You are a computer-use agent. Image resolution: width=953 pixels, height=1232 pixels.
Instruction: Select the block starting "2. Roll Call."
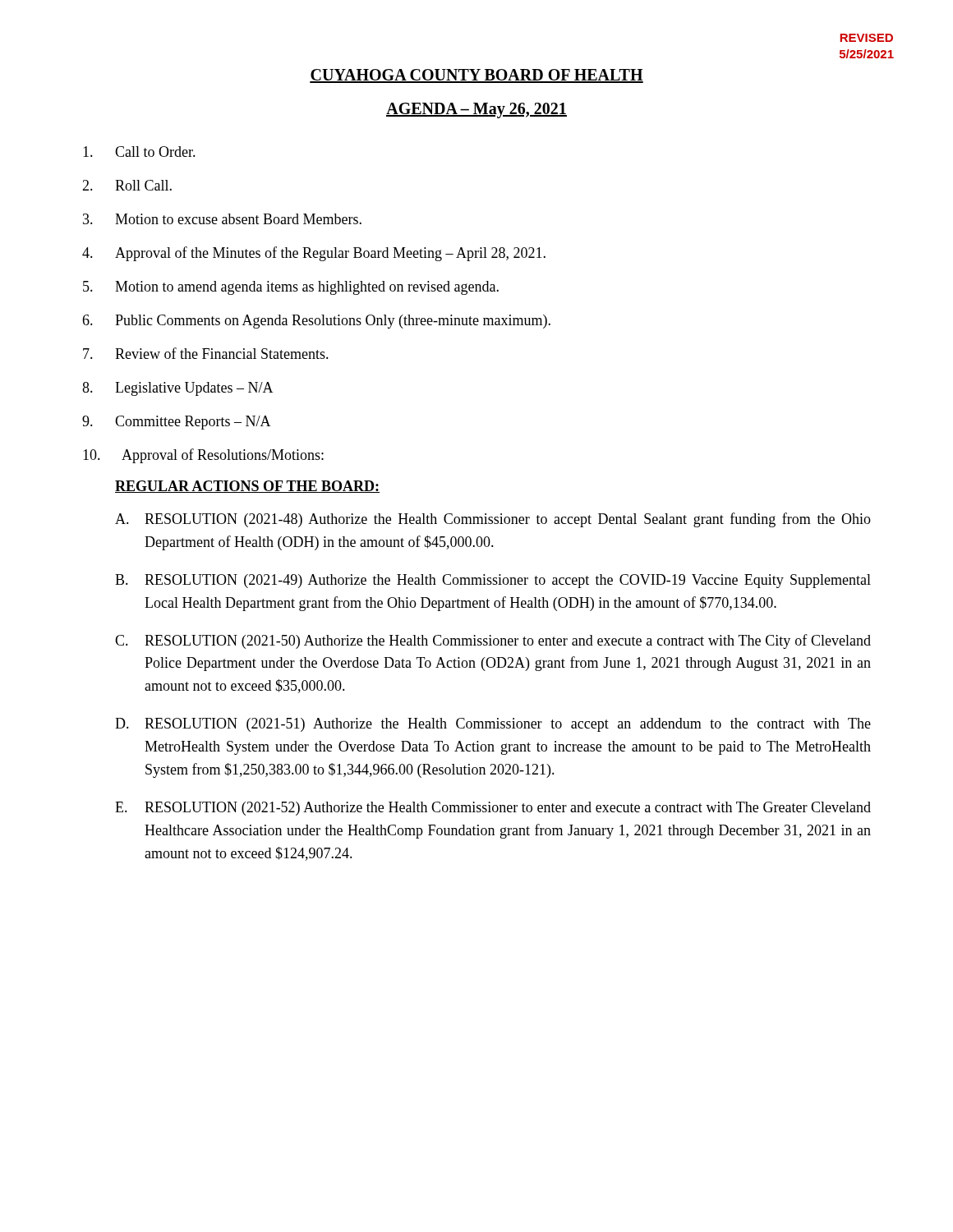pos(127,185)
